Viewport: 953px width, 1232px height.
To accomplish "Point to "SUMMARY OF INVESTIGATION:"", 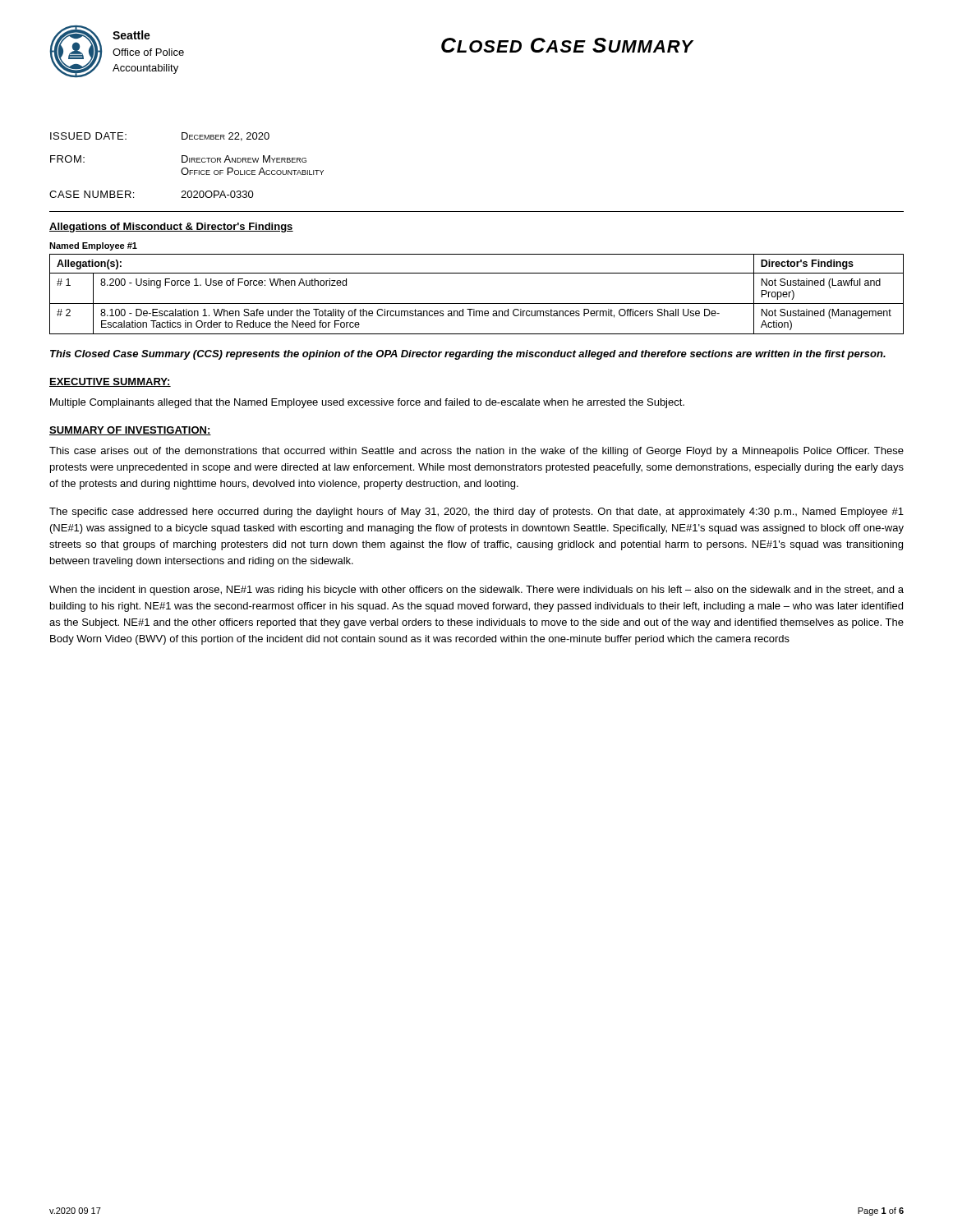I will point(130,430).
